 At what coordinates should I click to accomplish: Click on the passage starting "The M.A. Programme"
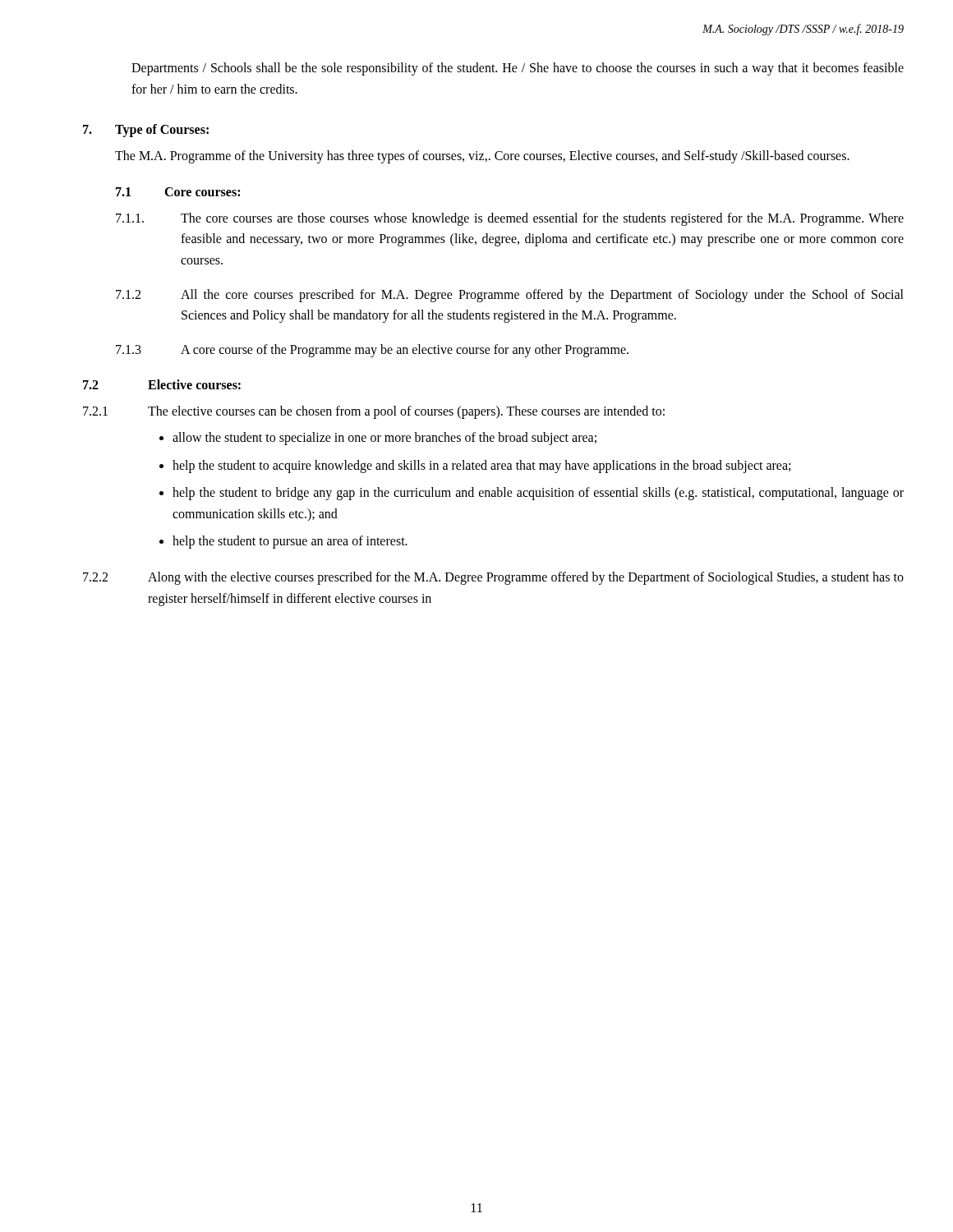pyautogui.click(x=482, y=156)
